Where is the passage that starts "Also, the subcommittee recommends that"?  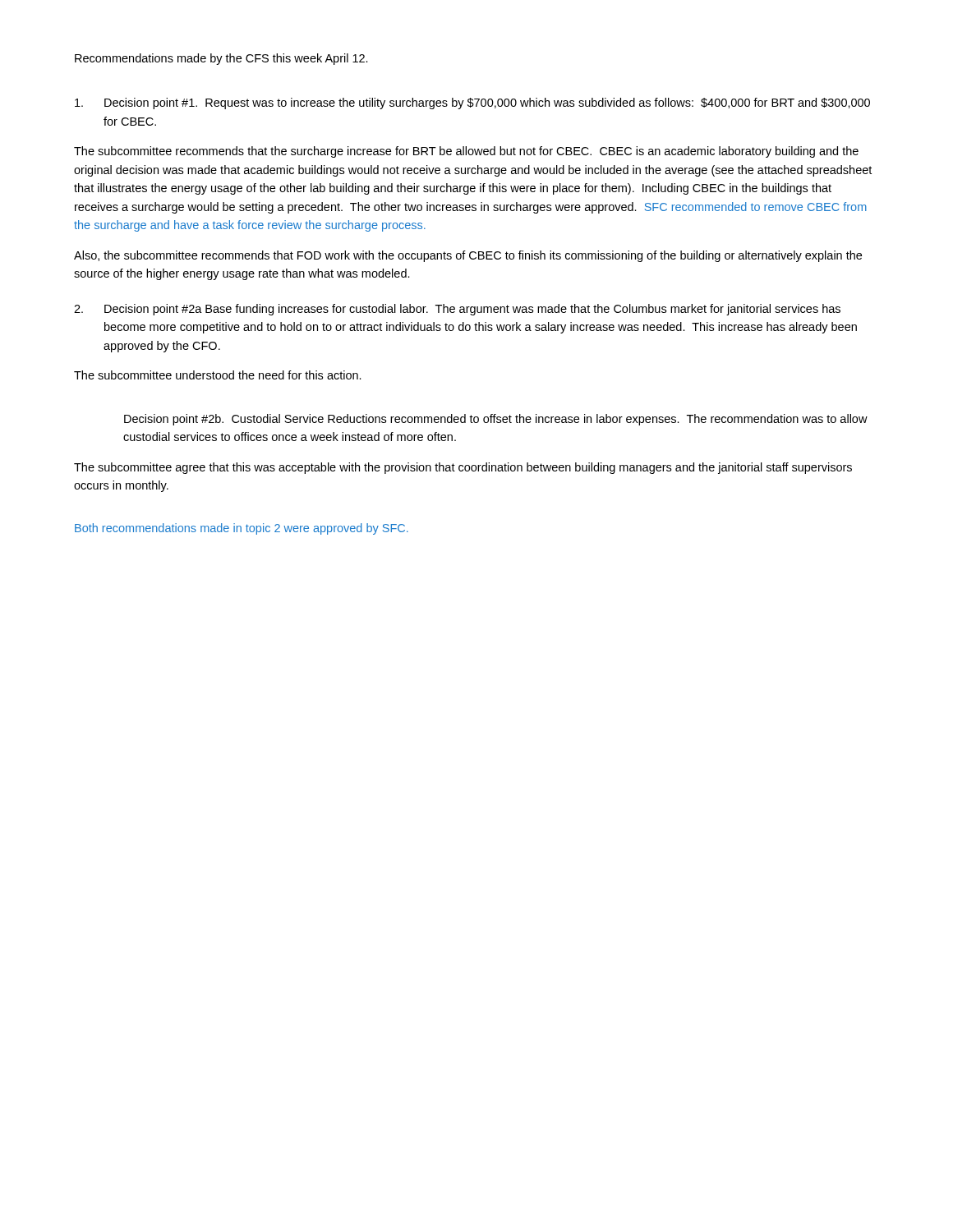468,264
